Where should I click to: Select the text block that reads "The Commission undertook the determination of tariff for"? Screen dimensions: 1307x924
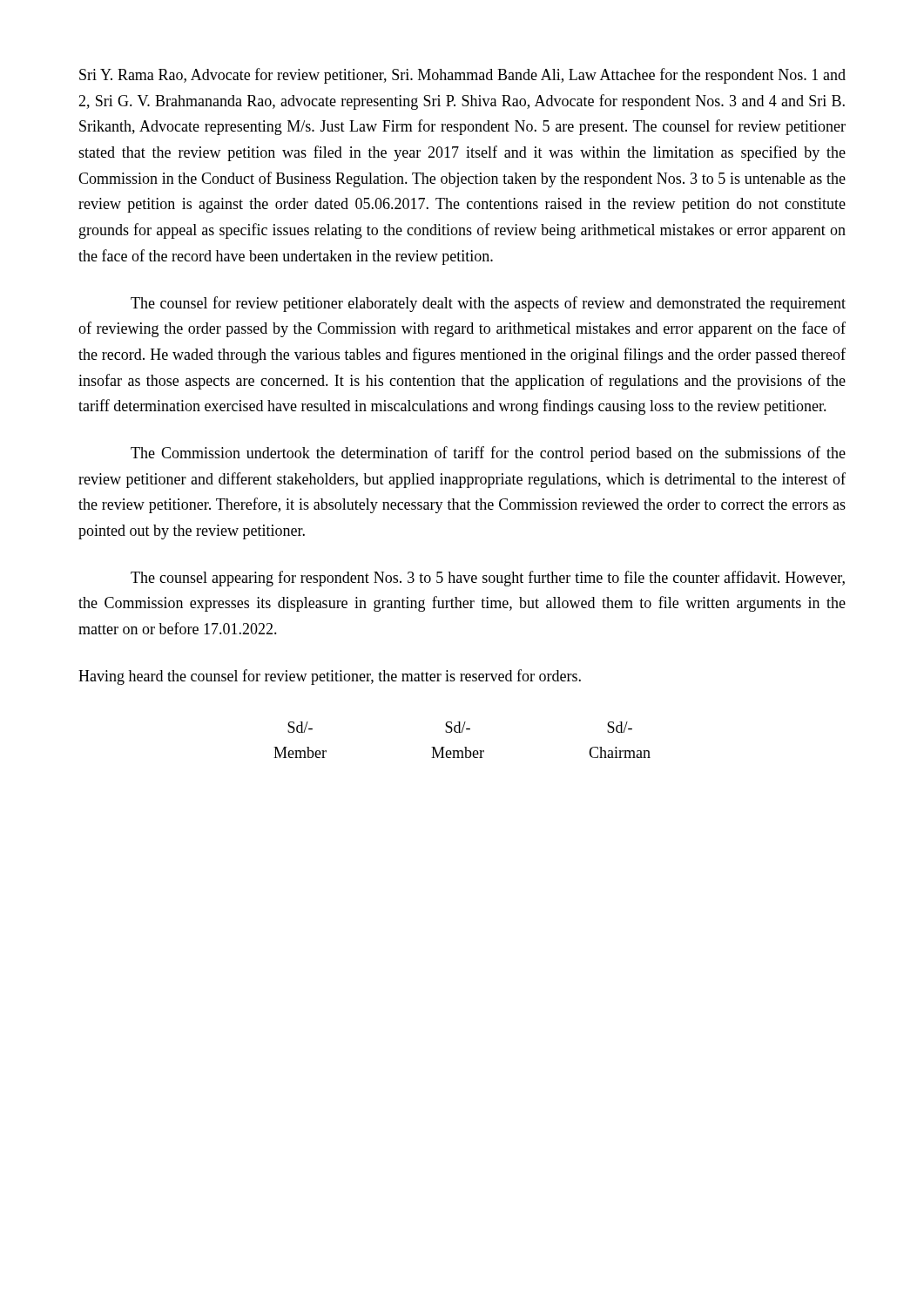[462, 492]
